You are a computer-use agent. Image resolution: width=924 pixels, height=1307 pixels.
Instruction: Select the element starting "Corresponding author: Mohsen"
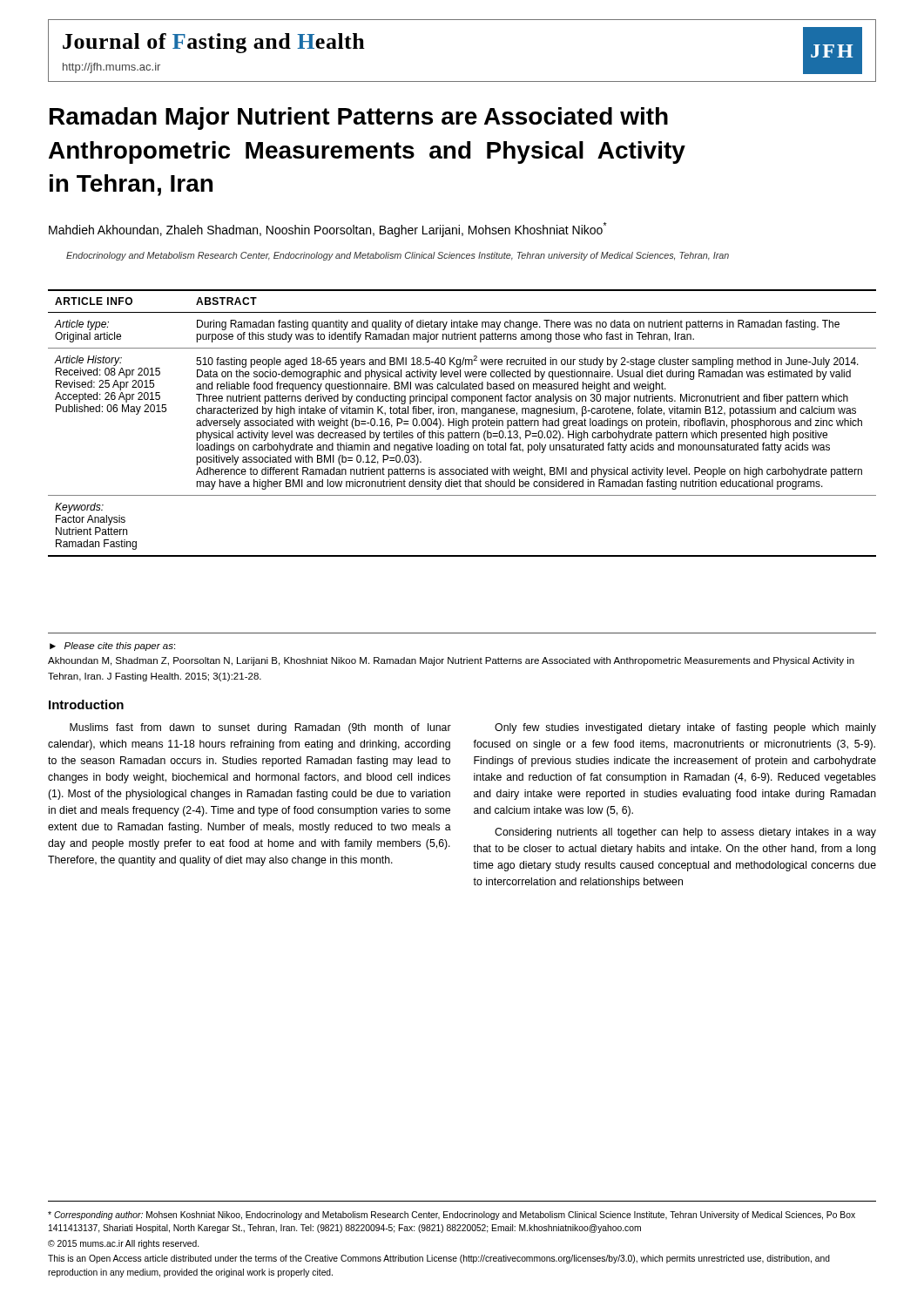(x=462, y=1244)
